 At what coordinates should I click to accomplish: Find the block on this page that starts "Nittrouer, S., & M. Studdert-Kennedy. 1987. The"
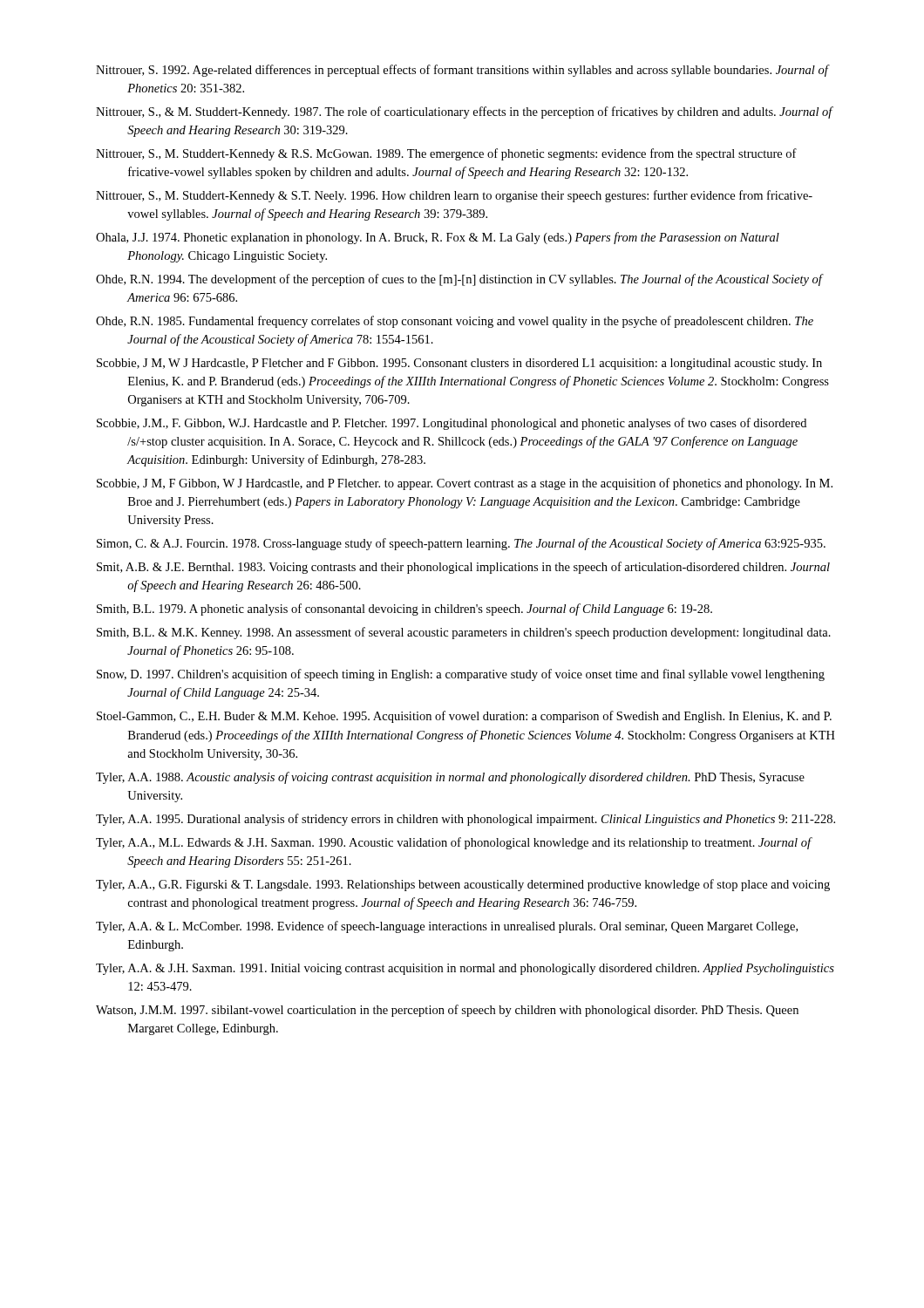tap(464, 121)
